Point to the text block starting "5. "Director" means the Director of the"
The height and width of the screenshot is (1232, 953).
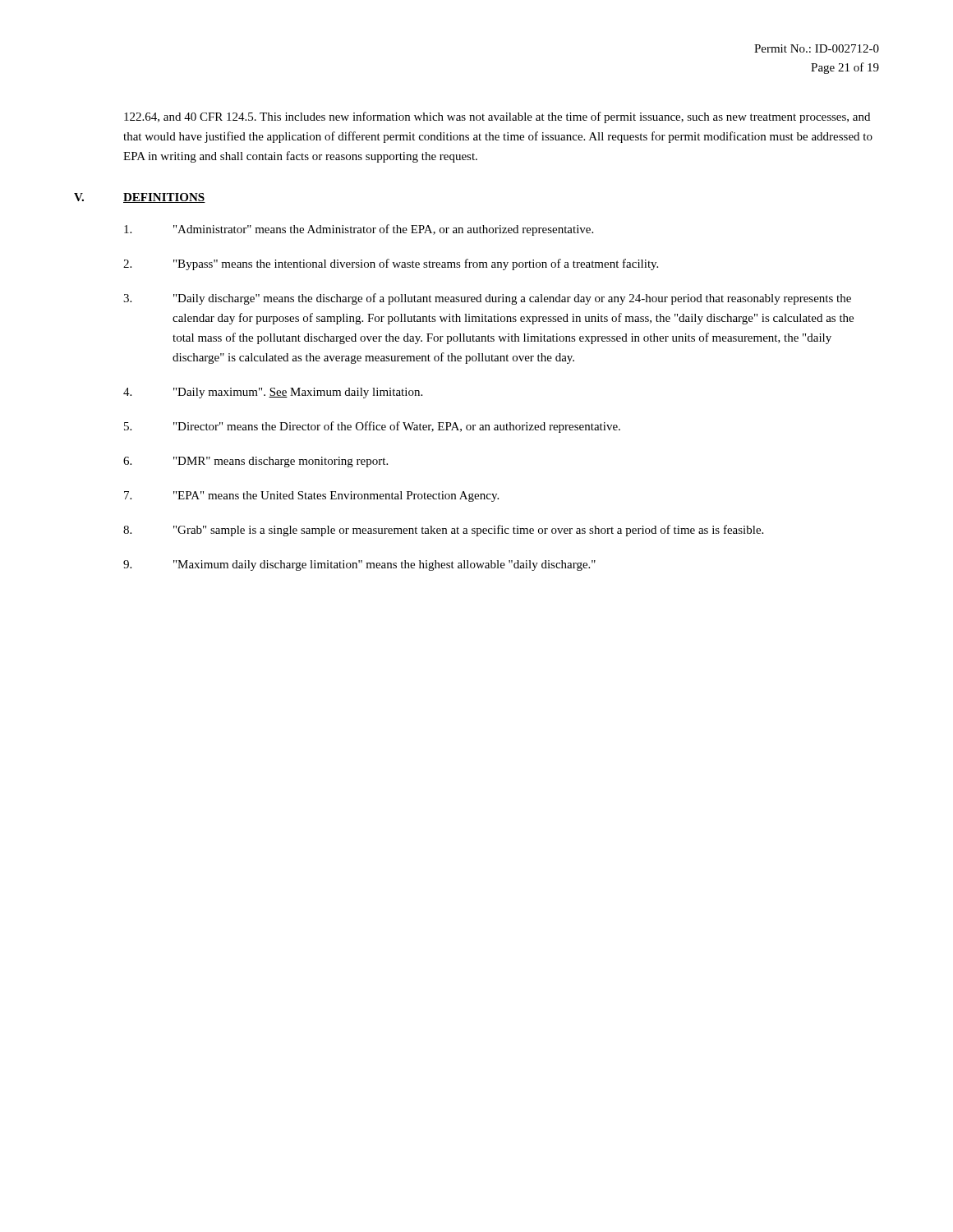(x=476, y=426)
